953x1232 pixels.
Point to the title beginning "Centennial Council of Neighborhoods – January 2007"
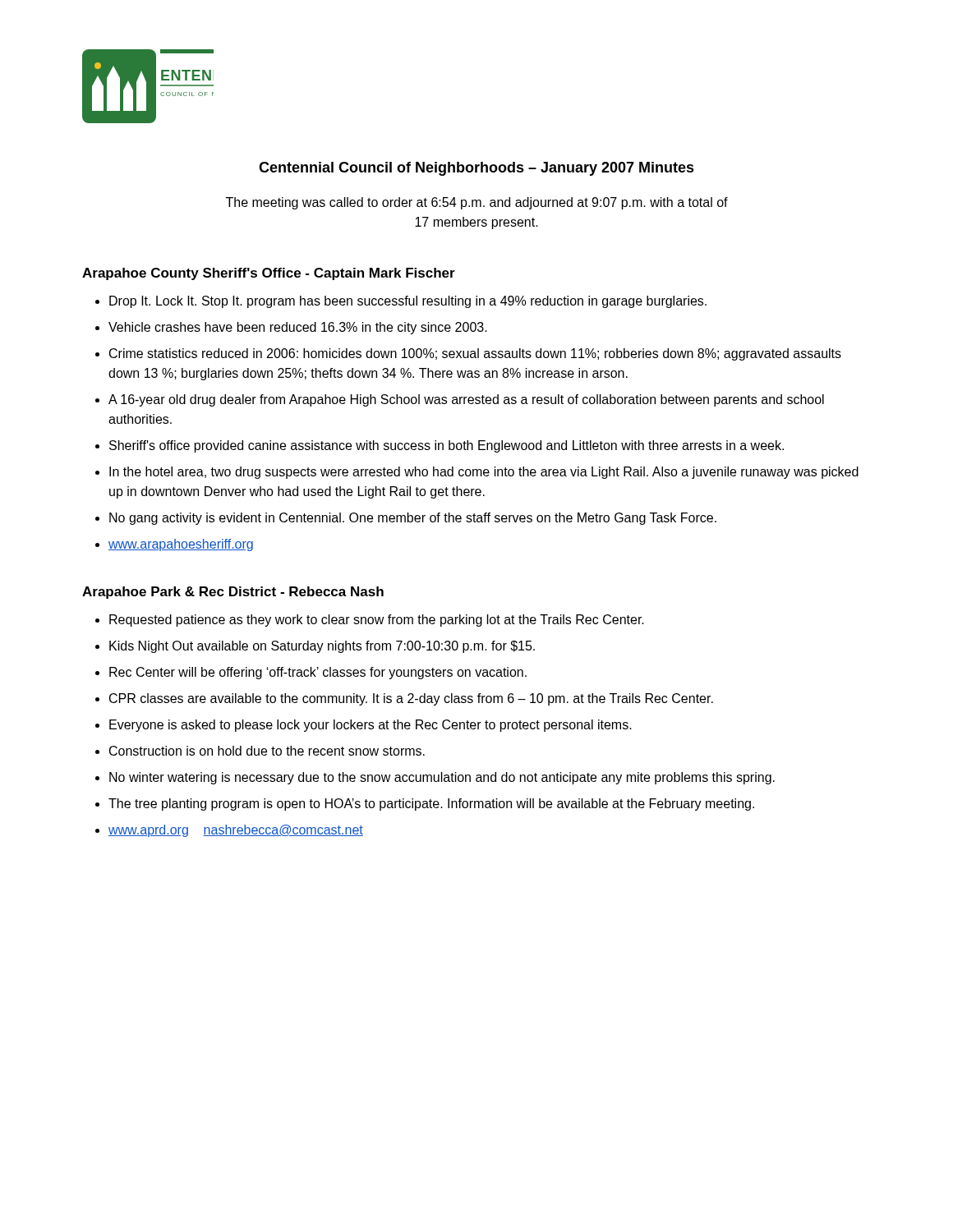[476, 168]
